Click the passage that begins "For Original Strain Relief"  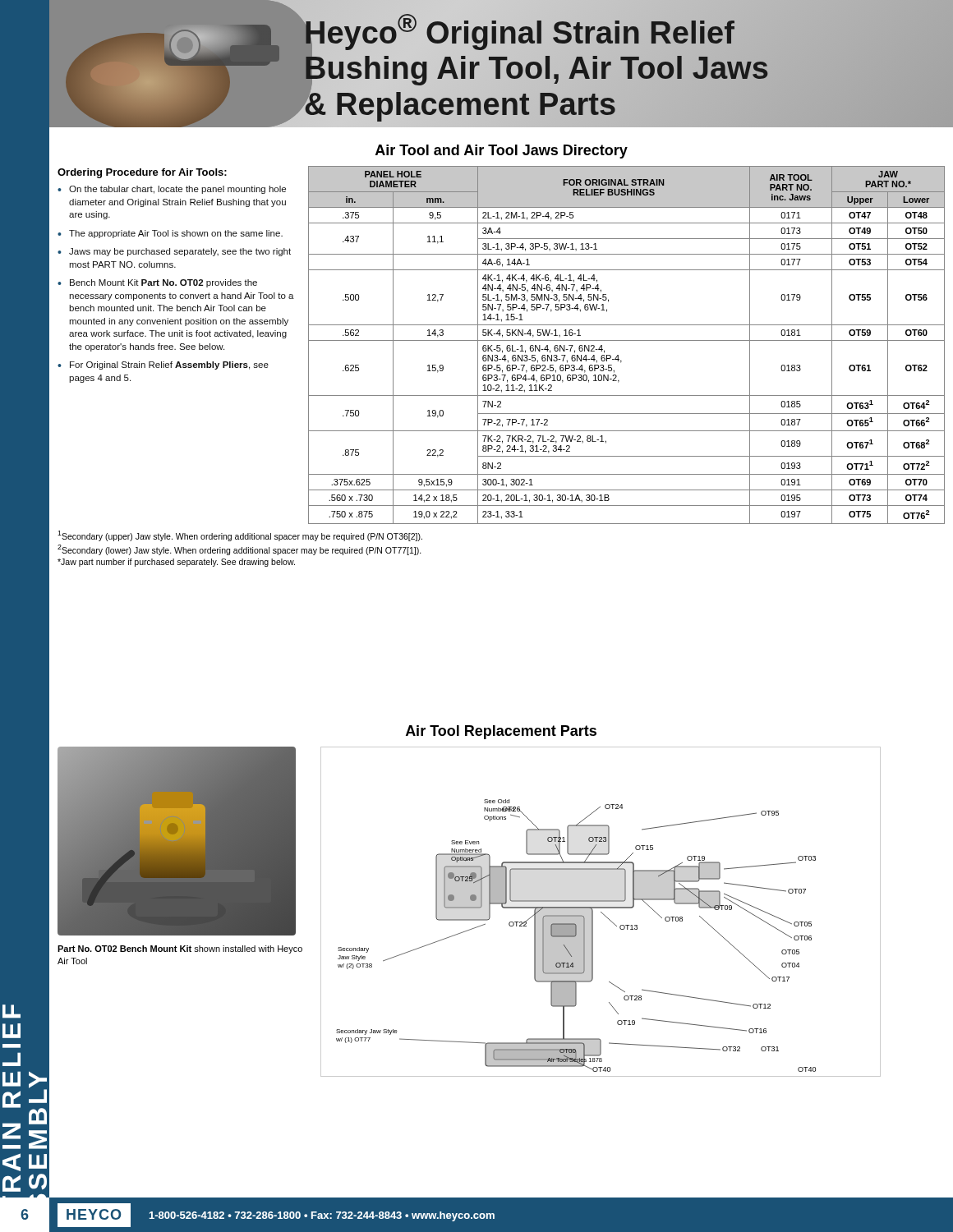(169, 371)
